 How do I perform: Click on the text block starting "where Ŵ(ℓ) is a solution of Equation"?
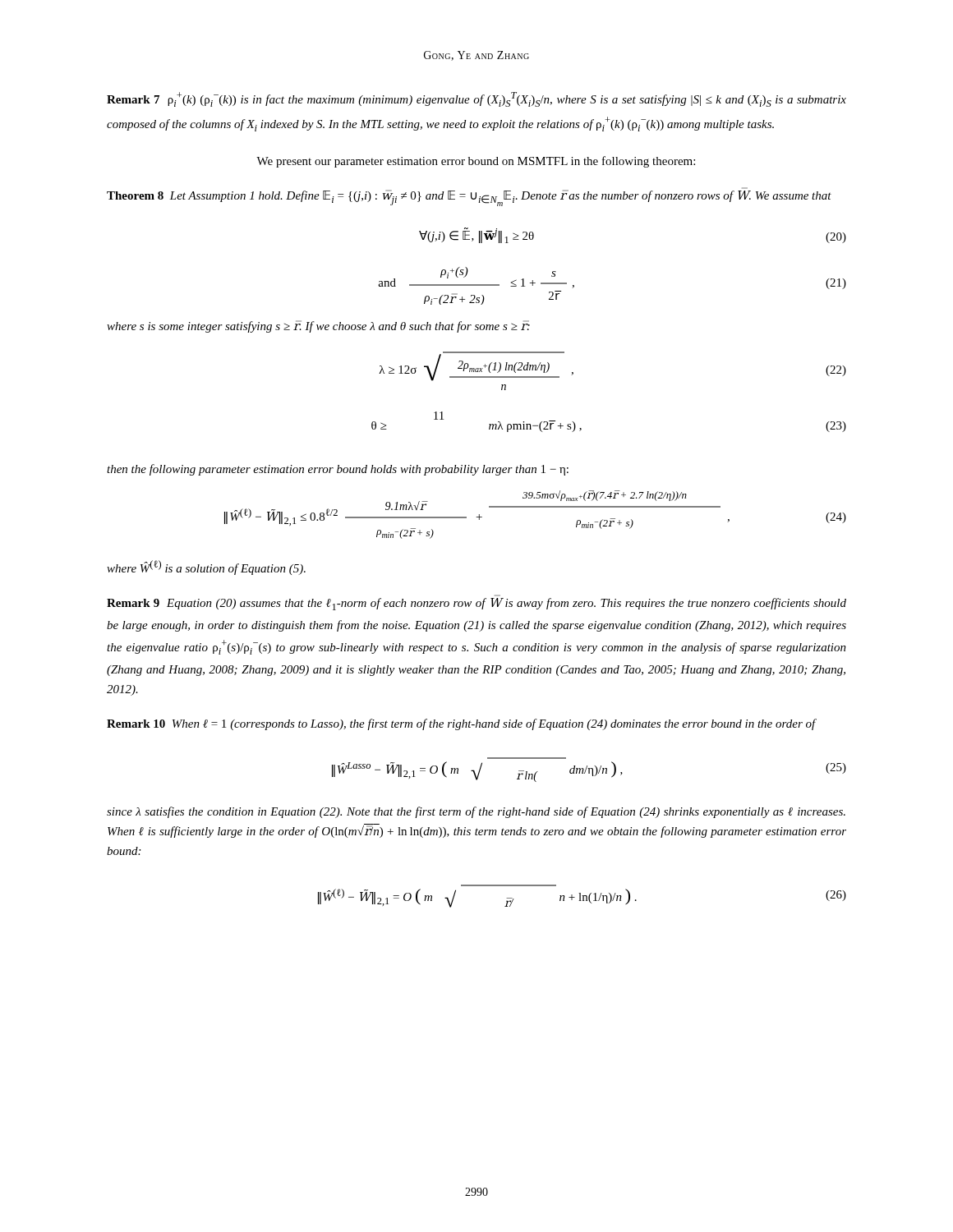(207, 567)
